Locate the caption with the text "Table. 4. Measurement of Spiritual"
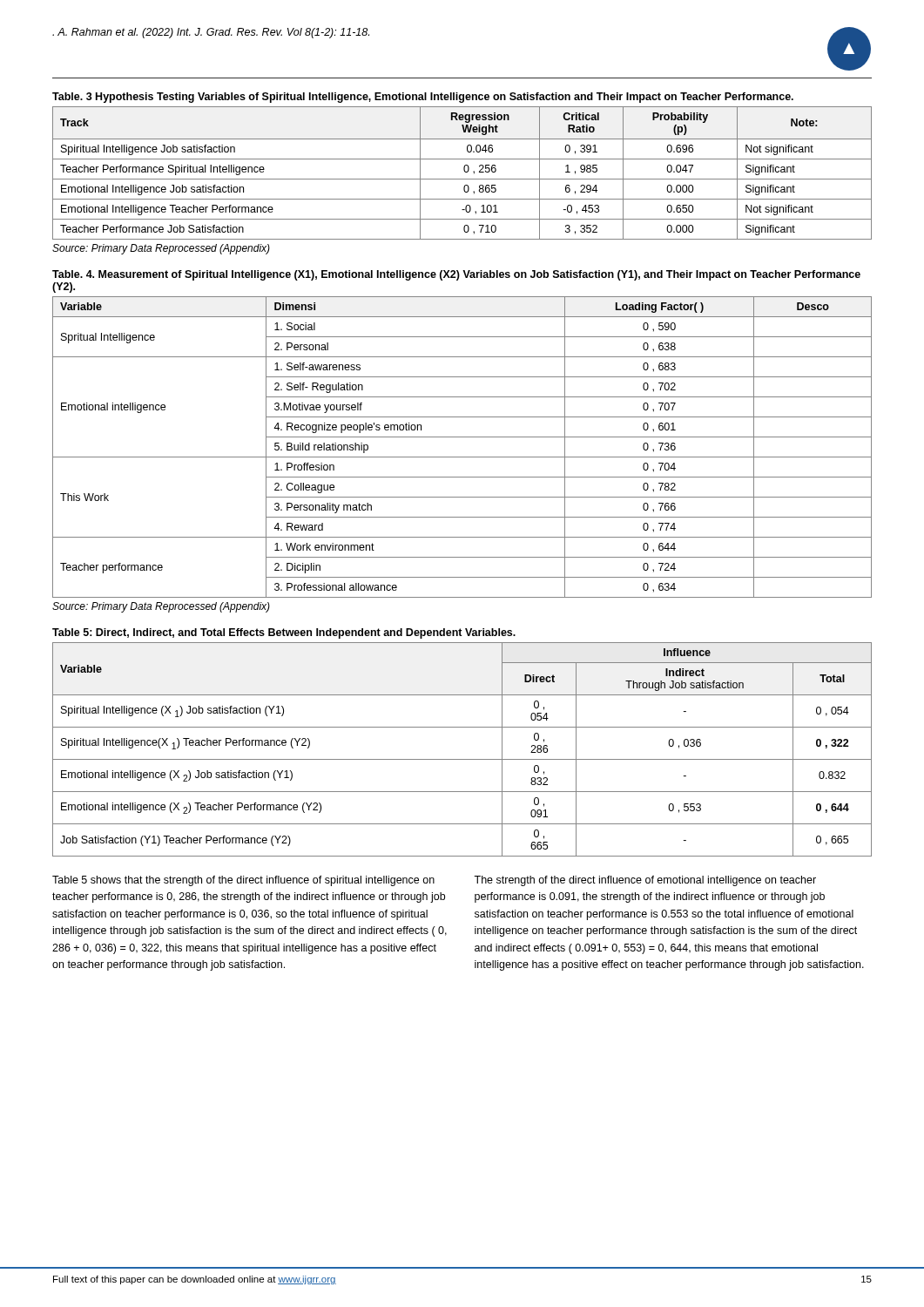Image resolution: width=924 pixels, height=1307 pixels. tap(456, 281)
